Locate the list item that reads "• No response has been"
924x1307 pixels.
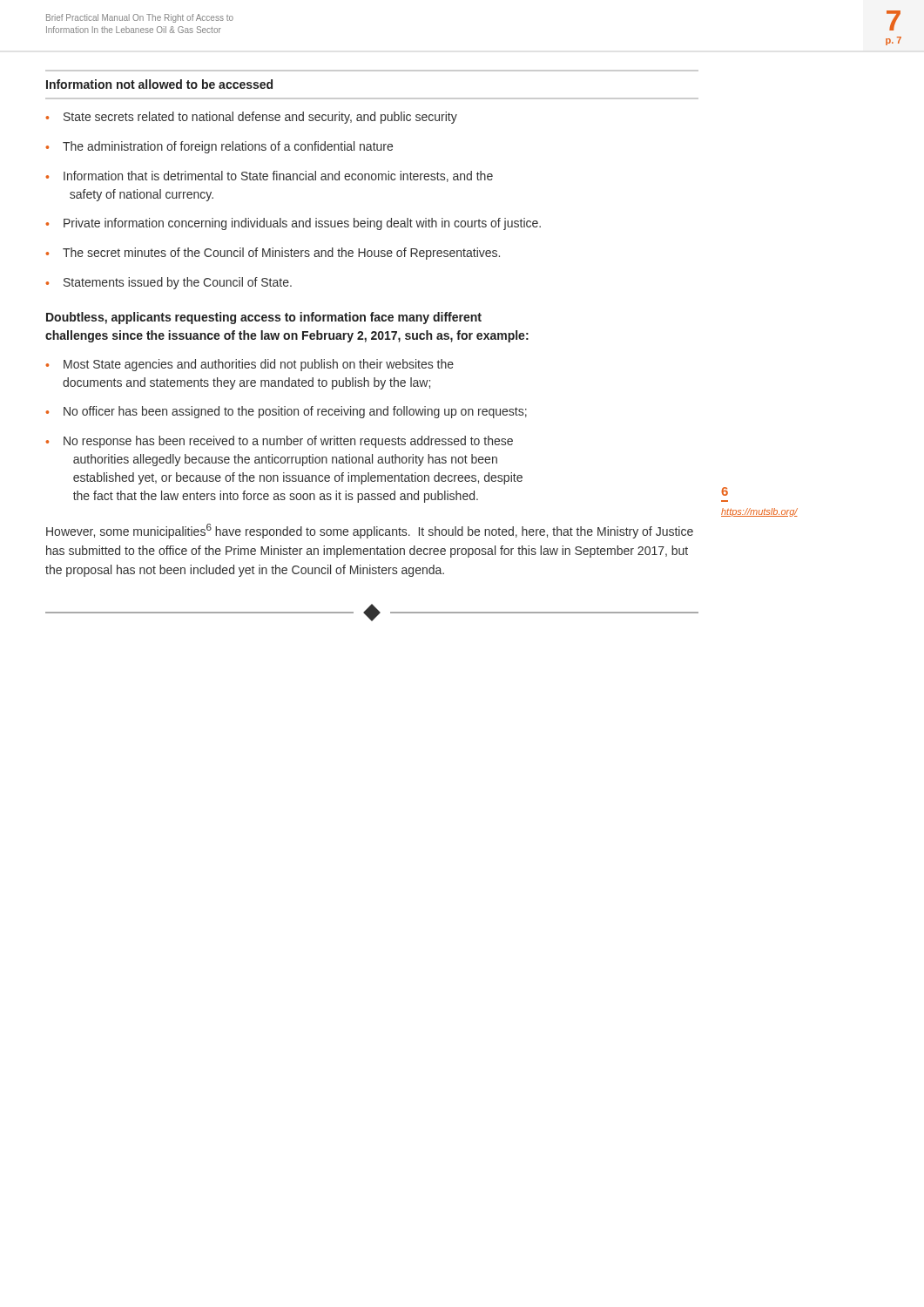coord(284,469)
